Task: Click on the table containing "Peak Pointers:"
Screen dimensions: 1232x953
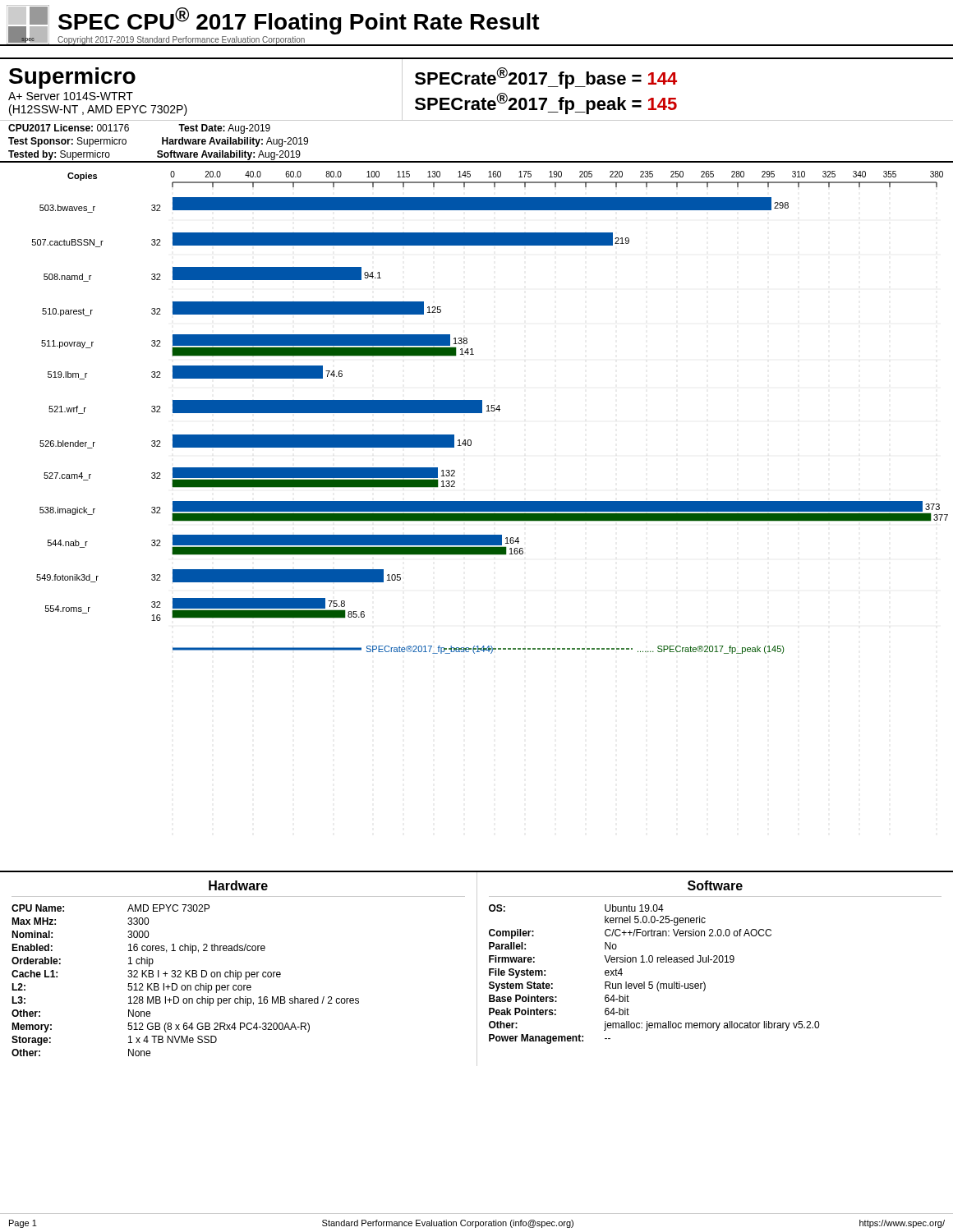Action: point(715,969)
